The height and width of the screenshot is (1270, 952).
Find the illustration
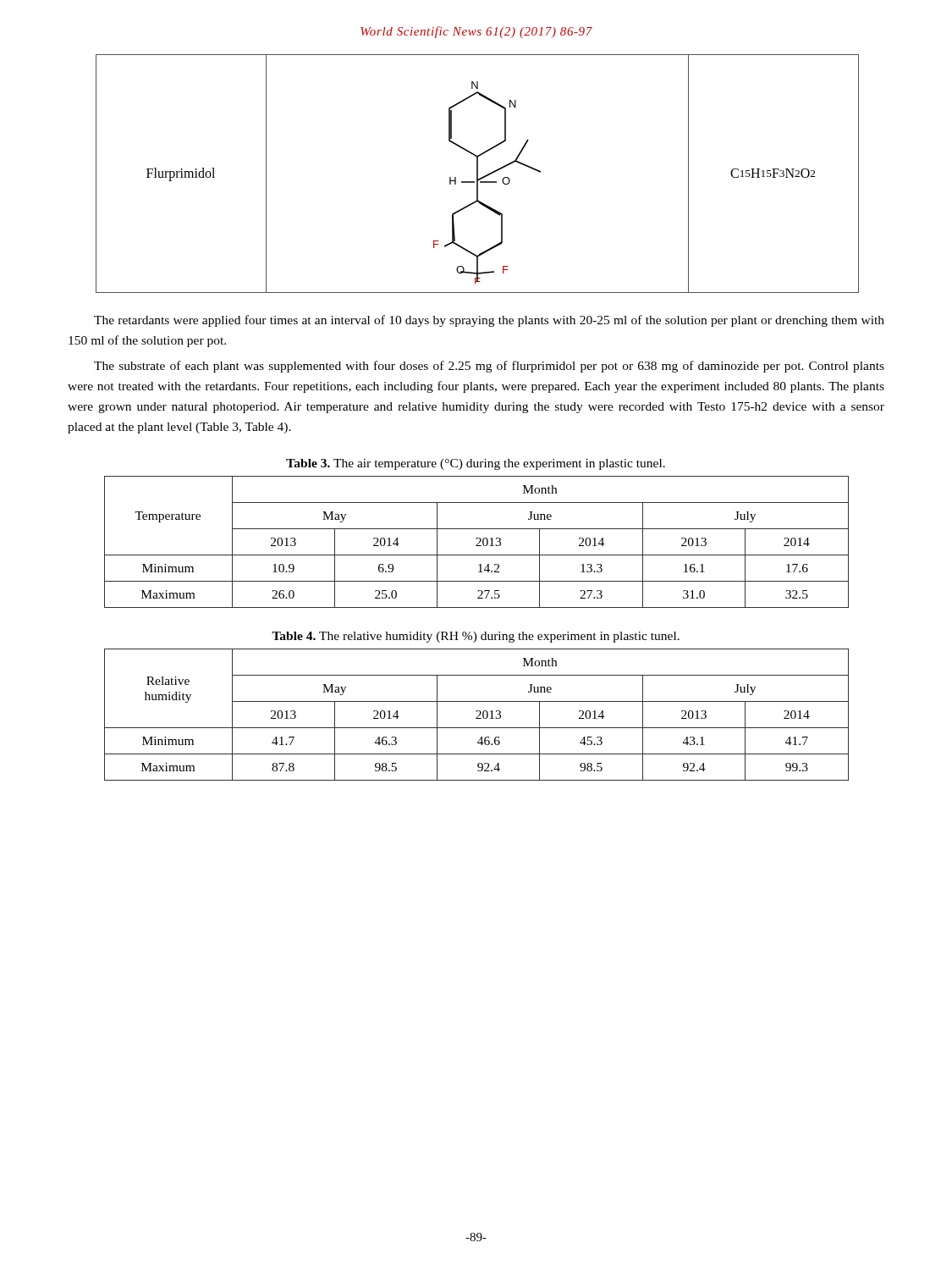click(x=476, y=174)
